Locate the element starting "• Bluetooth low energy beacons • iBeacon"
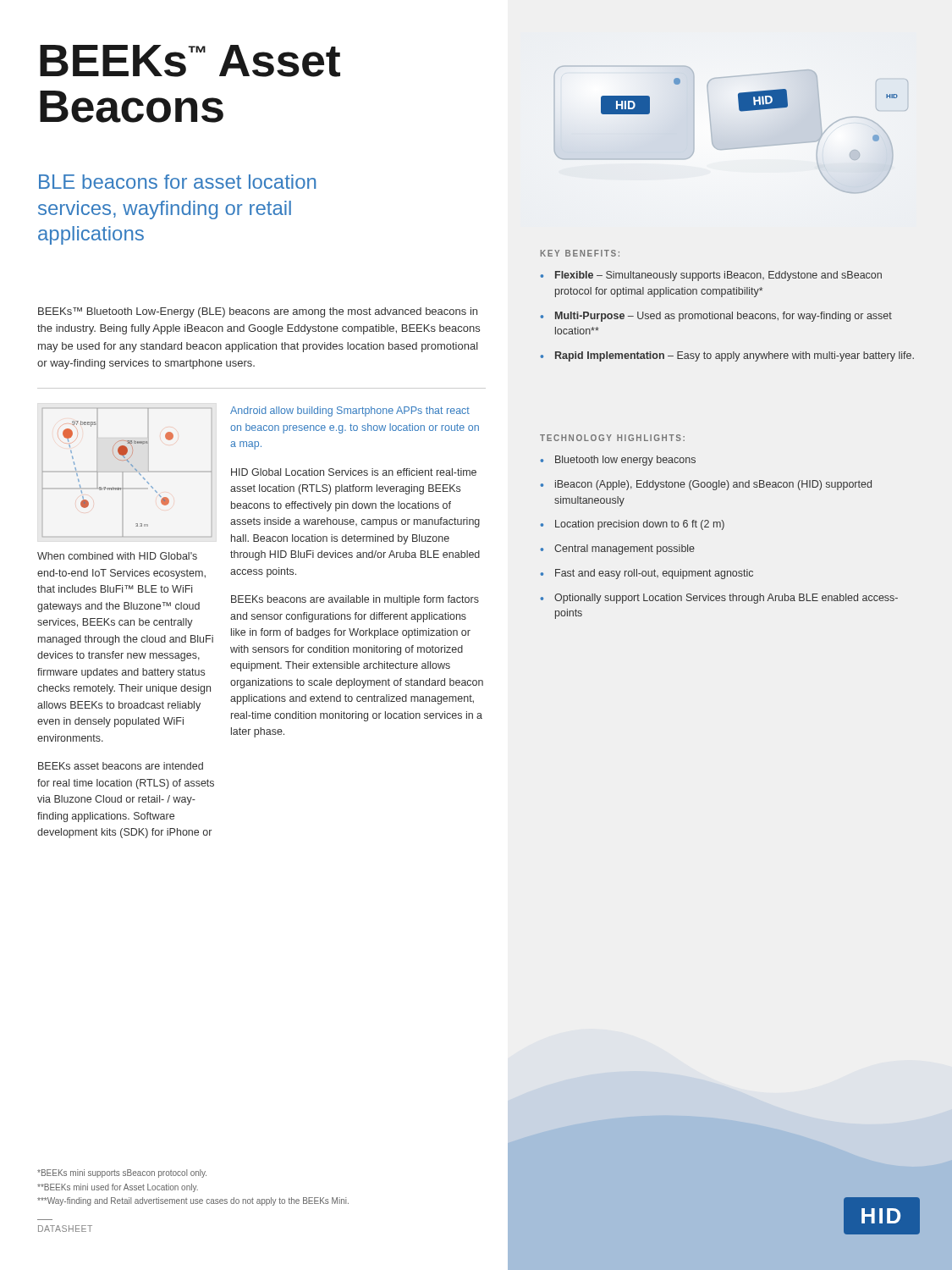This screenshot has width=952, height=1270. [x=728, y=537]
